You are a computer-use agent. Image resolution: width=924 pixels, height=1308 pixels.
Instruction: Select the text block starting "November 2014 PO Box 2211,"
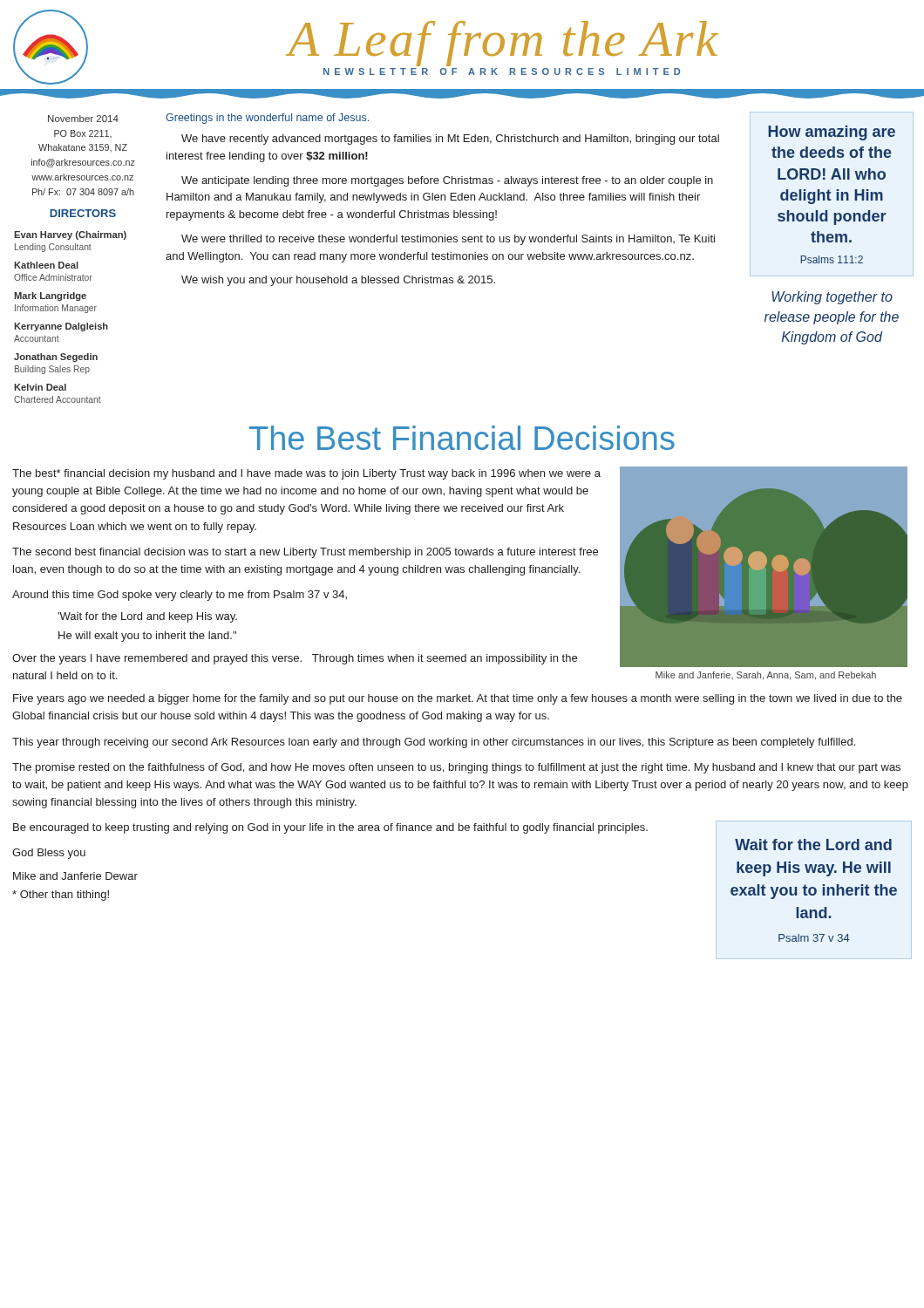[x=83, y=259]
